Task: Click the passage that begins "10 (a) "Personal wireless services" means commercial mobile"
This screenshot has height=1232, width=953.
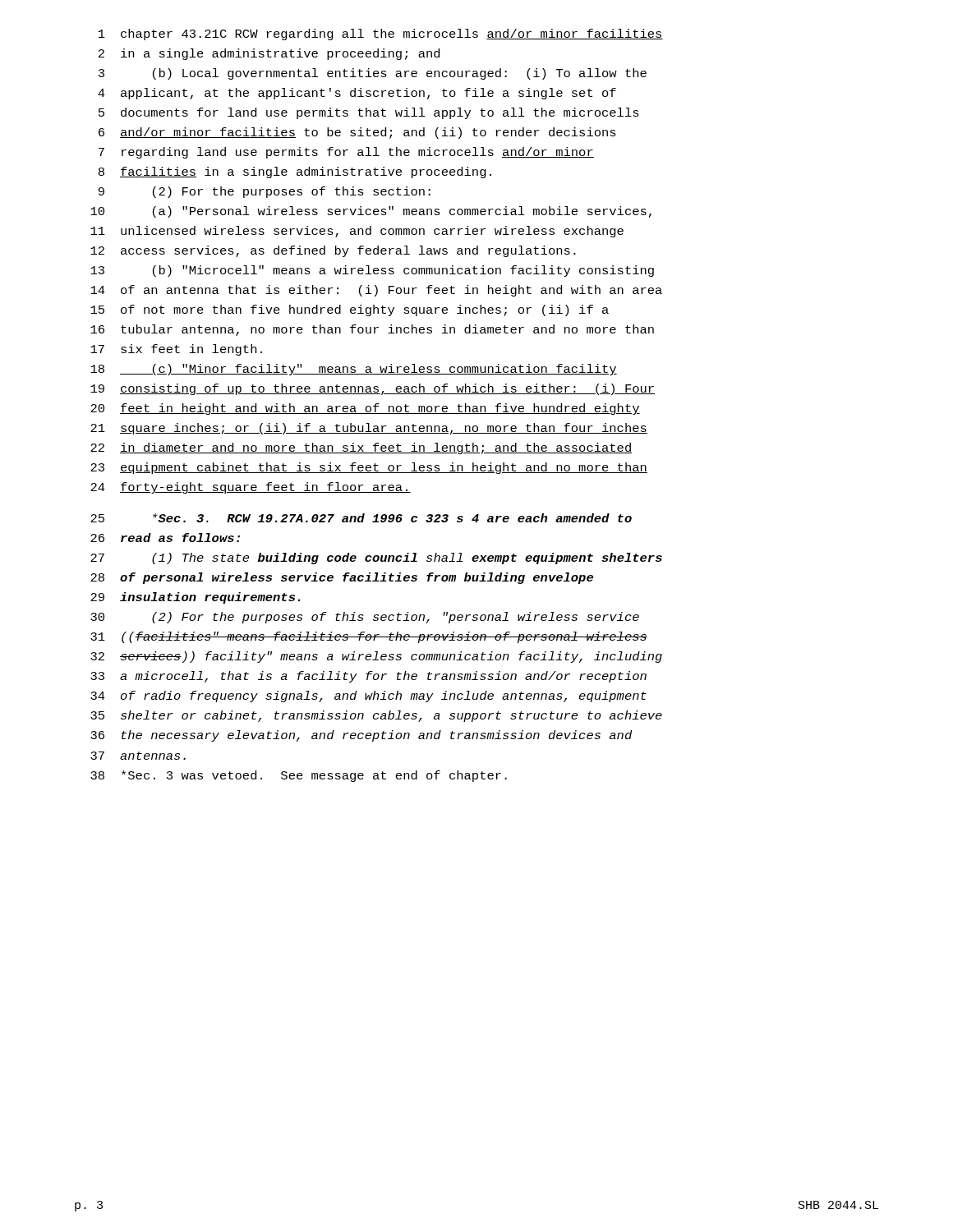Action: pyautogui.click(x=476, y=232)
